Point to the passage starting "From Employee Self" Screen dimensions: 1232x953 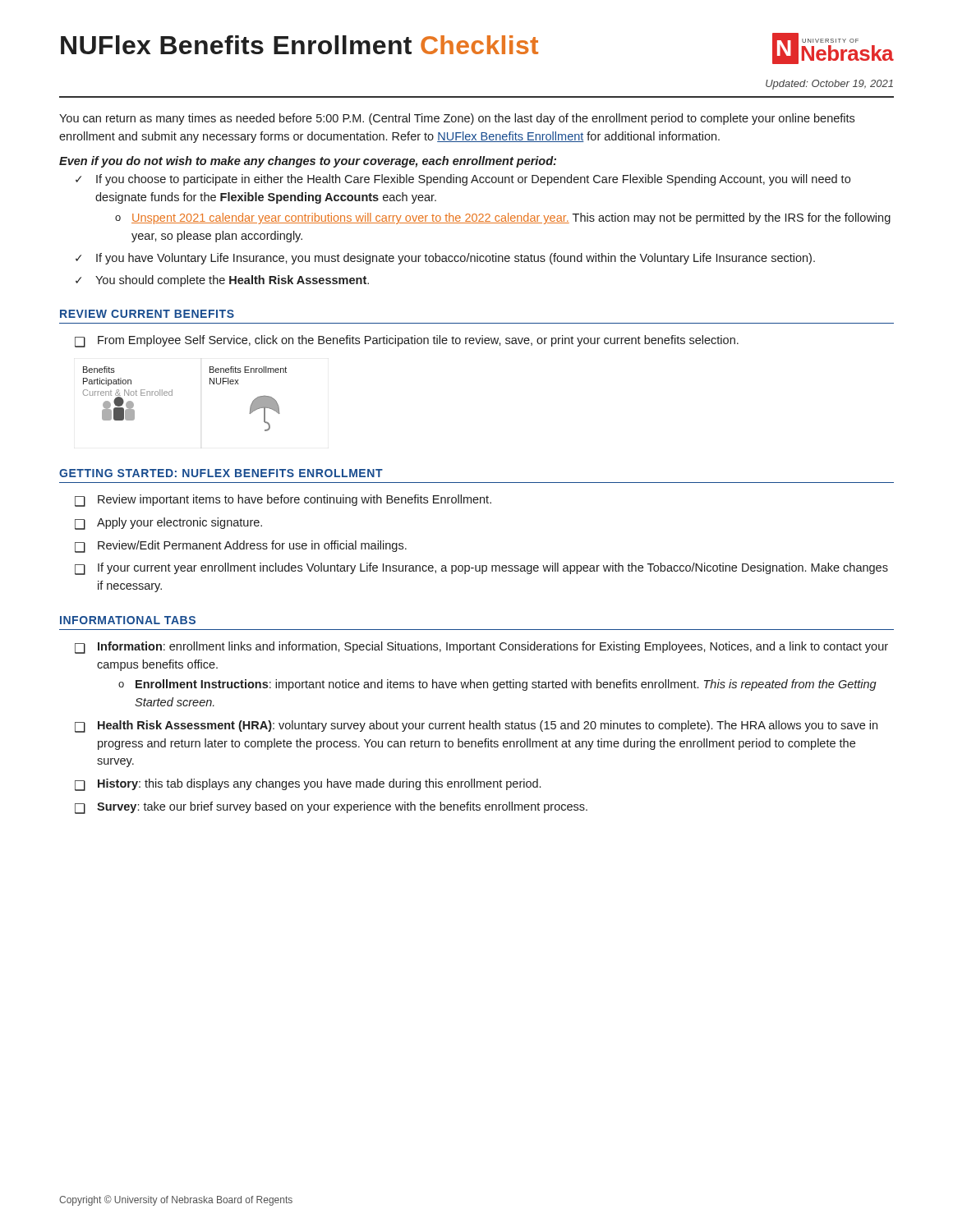[x=418, y=340]
